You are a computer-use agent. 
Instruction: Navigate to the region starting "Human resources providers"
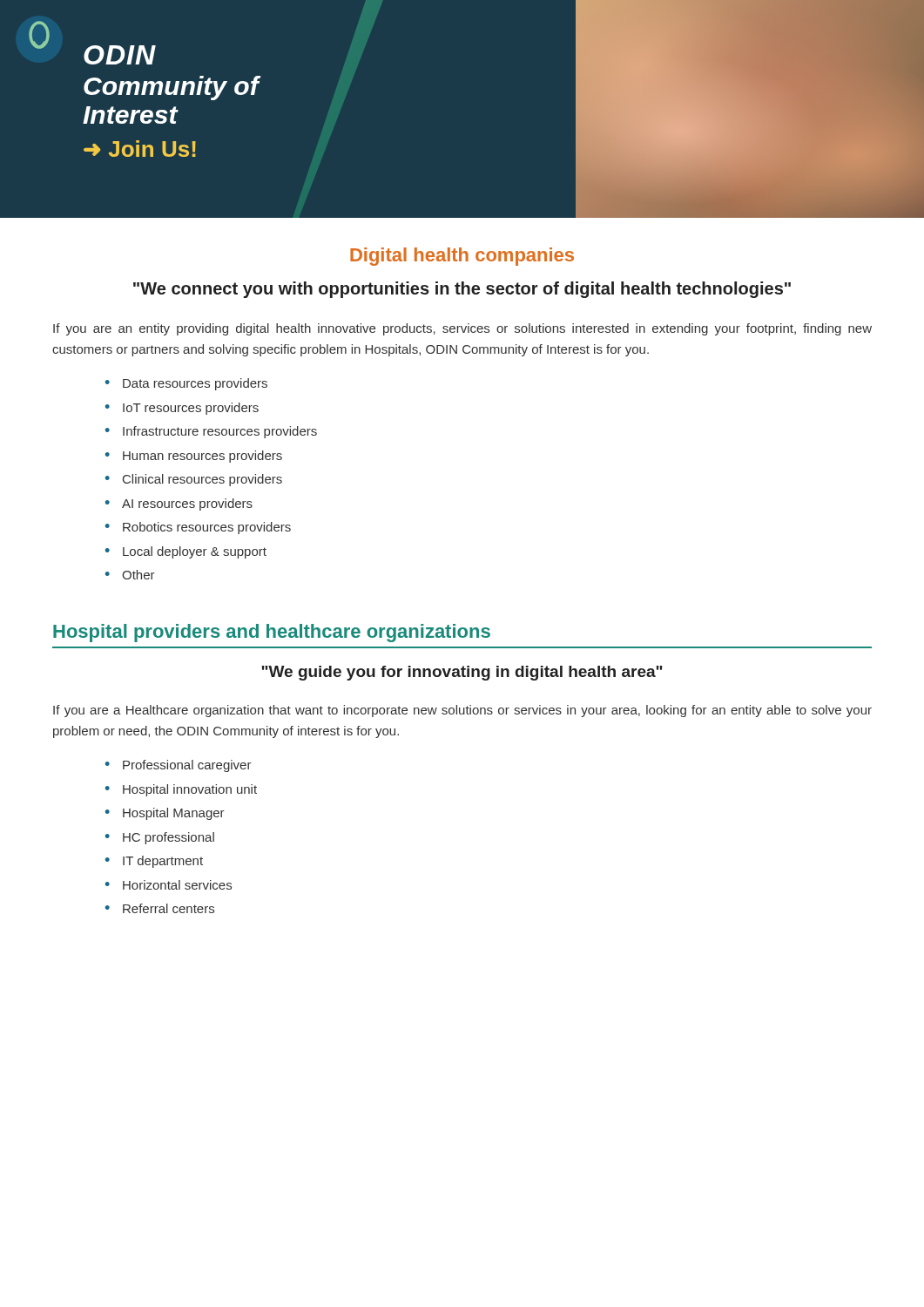(202, 455)
